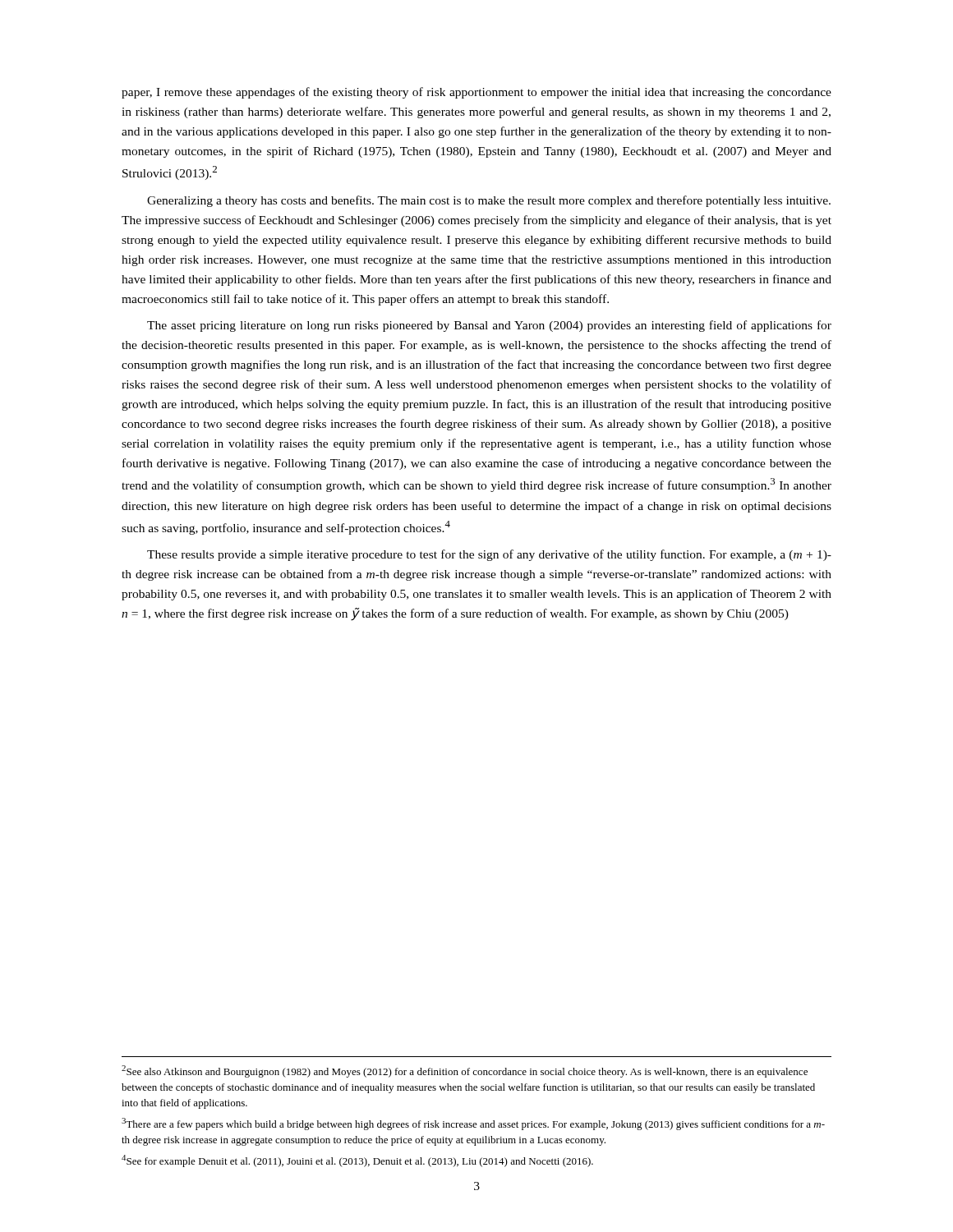953x1232 pixels.
Task: Select the footnote that says "2See also Atkinson and"
Action: pyautogui.click(x=468, y=1086)
